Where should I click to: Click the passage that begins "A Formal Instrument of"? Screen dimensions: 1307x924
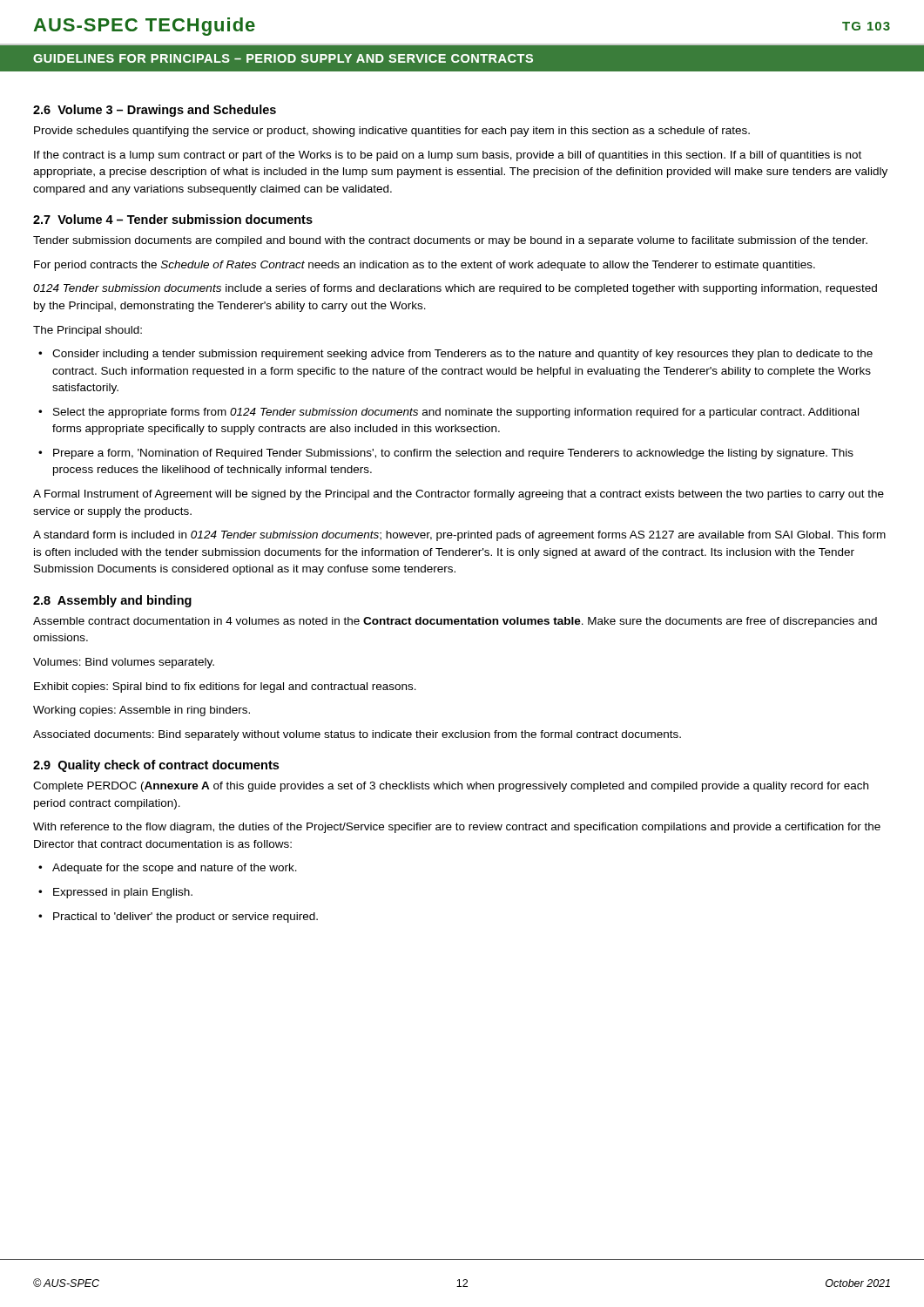point(462,502)
